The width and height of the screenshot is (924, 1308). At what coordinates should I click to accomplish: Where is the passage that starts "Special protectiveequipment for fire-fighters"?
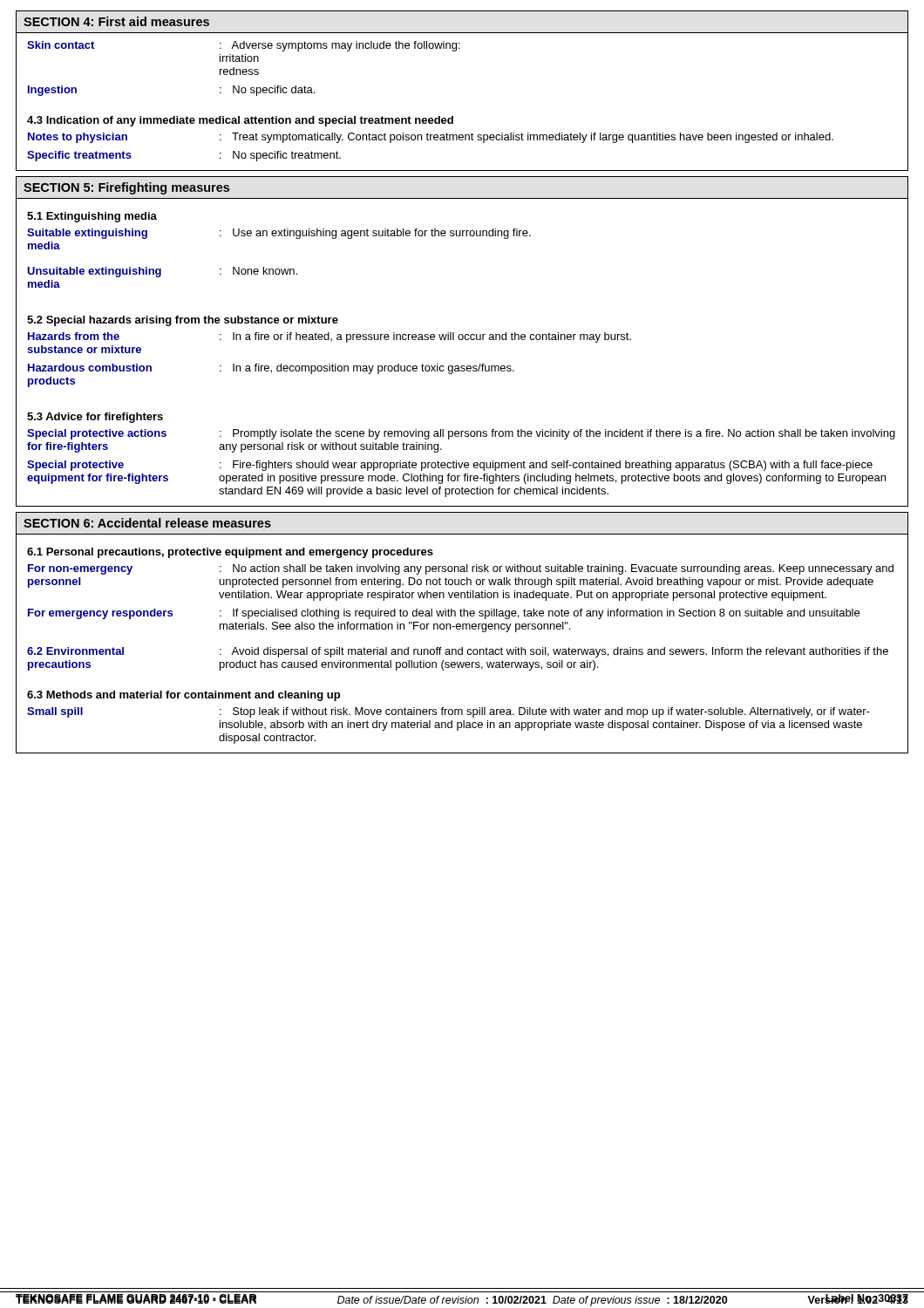click(462, 477)
